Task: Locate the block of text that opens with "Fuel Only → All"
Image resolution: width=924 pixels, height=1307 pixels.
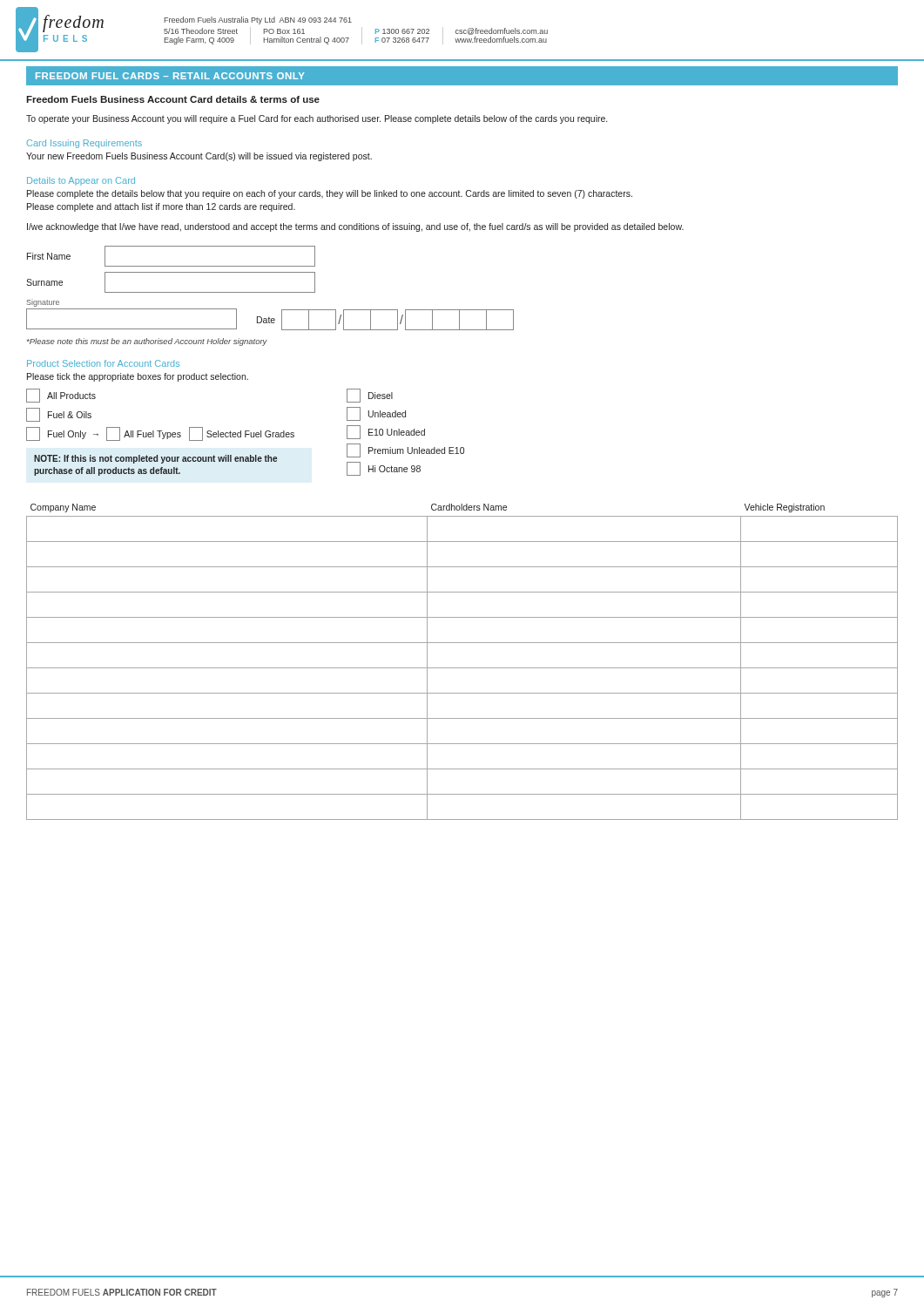Action: 160,434
